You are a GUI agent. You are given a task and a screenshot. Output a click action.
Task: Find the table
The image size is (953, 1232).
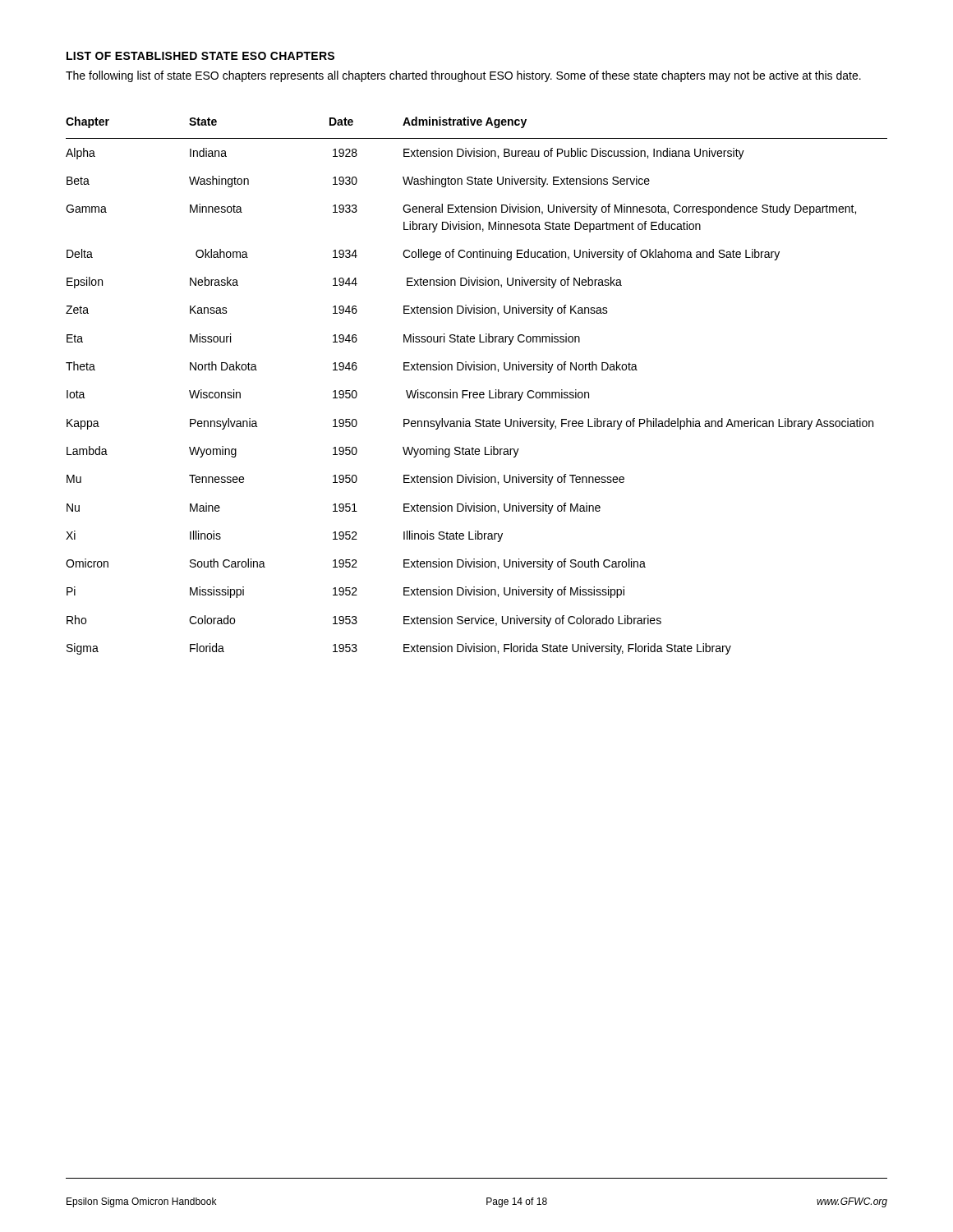476,385
